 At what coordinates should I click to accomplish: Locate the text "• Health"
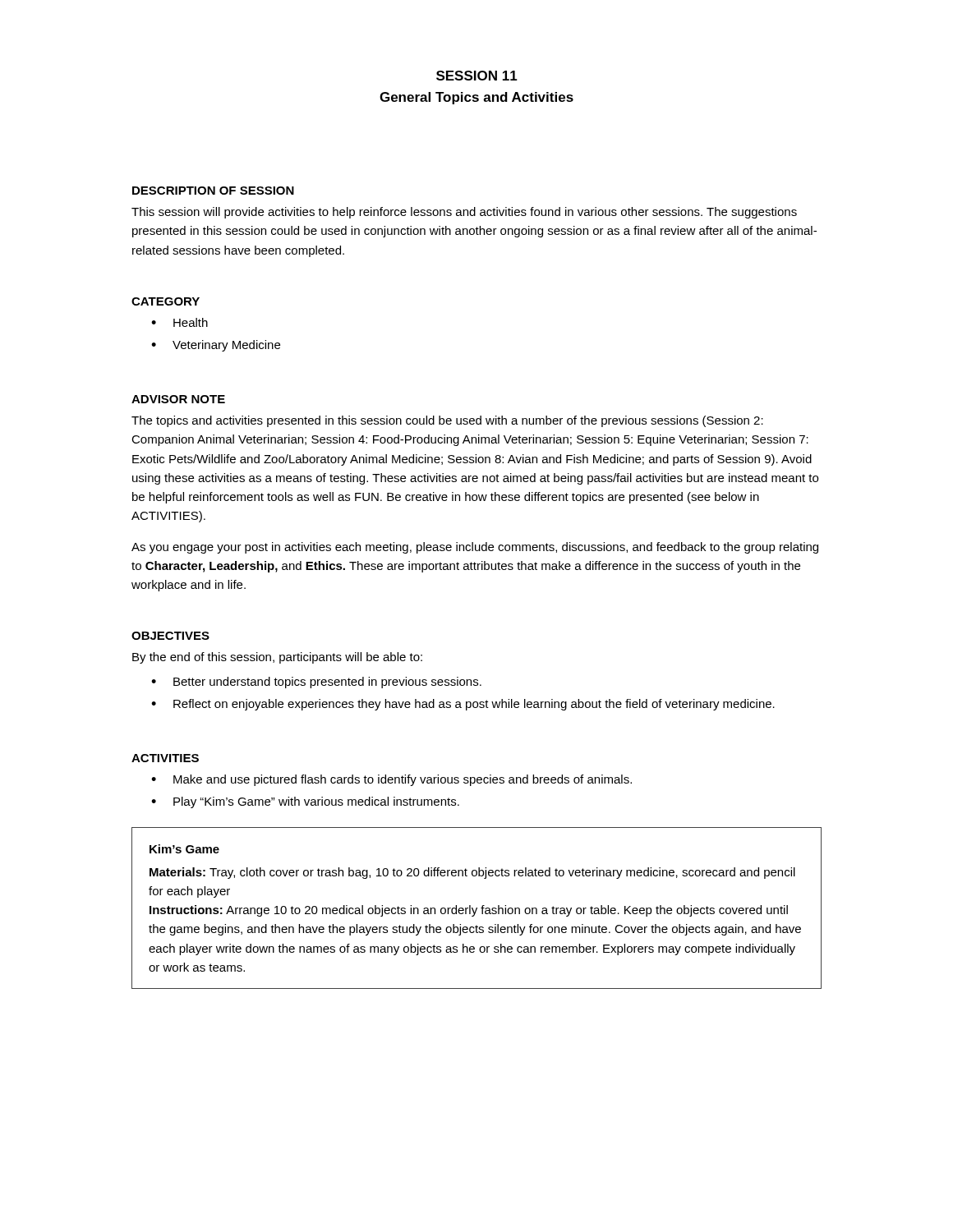[180, 322]
